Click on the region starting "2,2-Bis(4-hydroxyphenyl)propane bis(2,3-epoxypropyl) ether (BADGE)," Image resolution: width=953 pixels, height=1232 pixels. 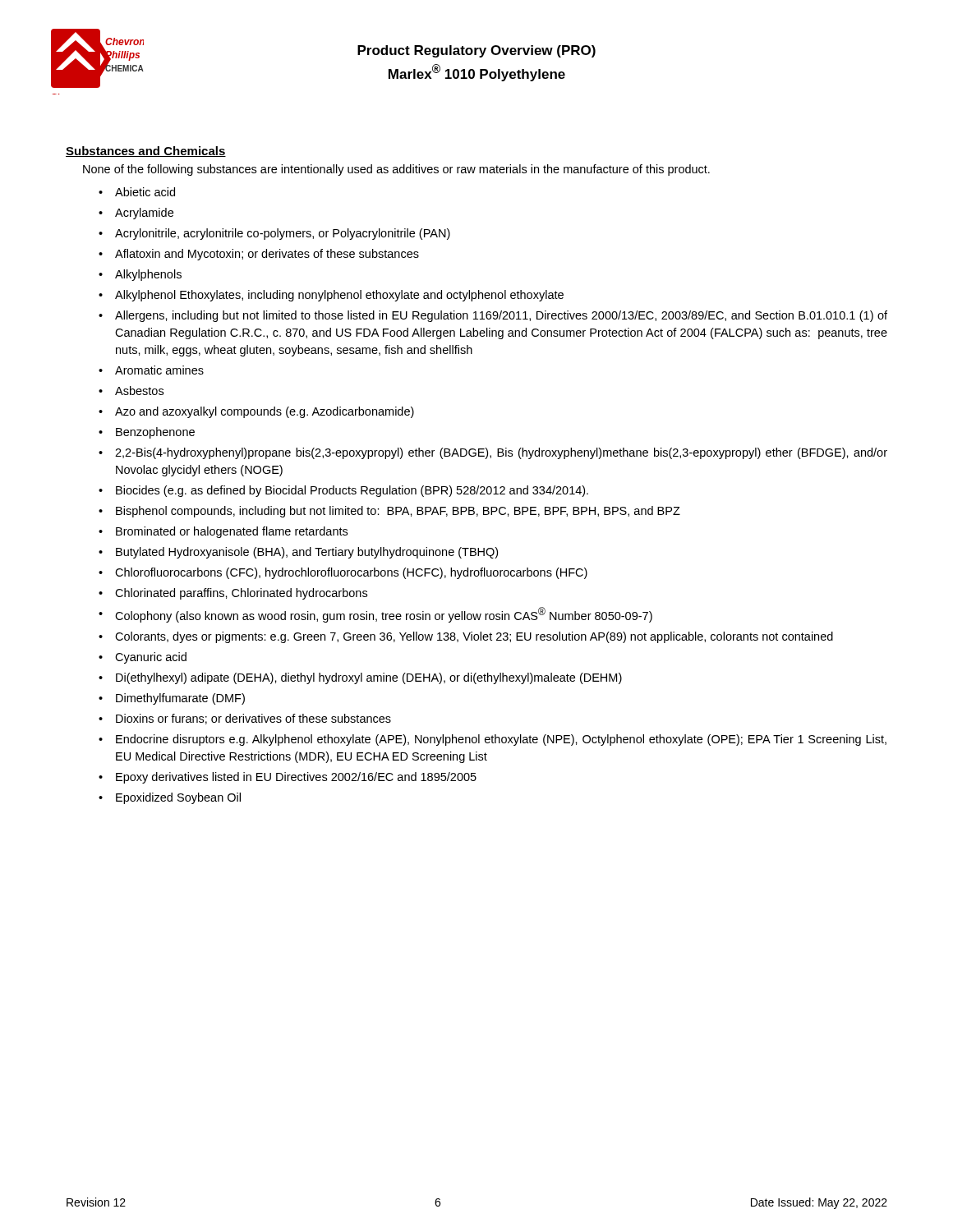tap(501, 461)
